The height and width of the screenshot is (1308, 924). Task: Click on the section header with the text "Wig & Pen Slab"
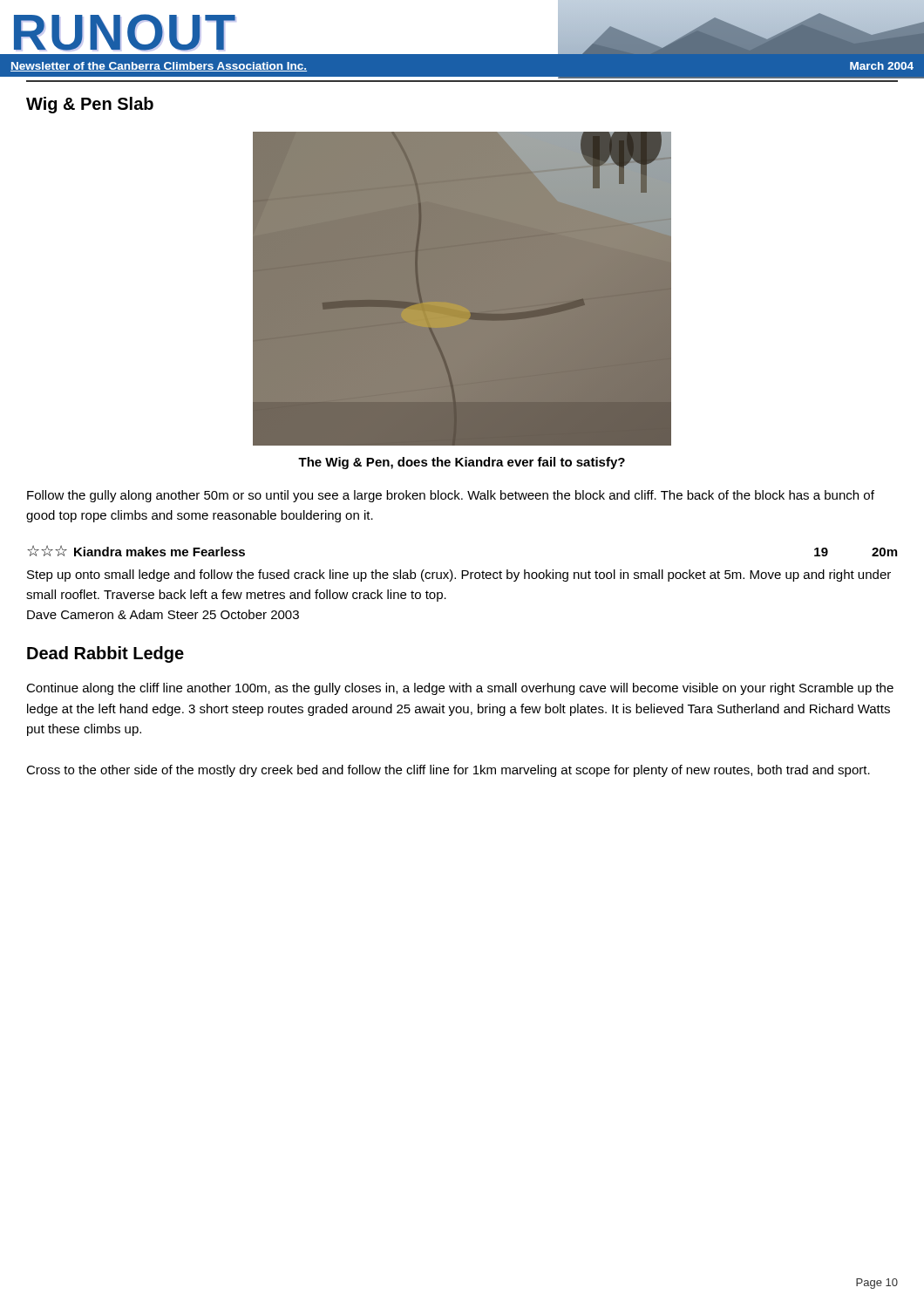[x=90, y=104]
